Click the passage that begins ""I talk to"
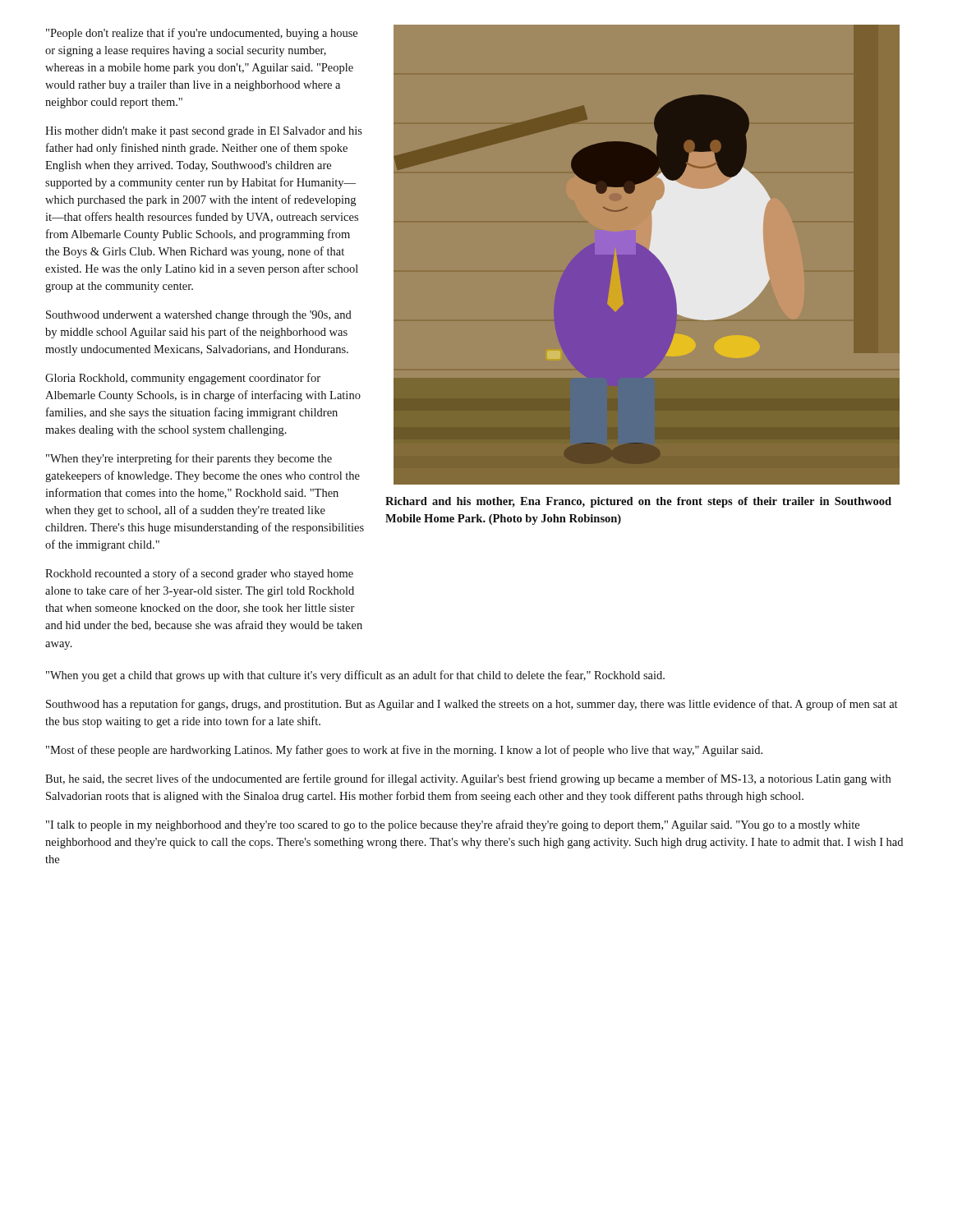953x1232 pixels. pos(474,842)
